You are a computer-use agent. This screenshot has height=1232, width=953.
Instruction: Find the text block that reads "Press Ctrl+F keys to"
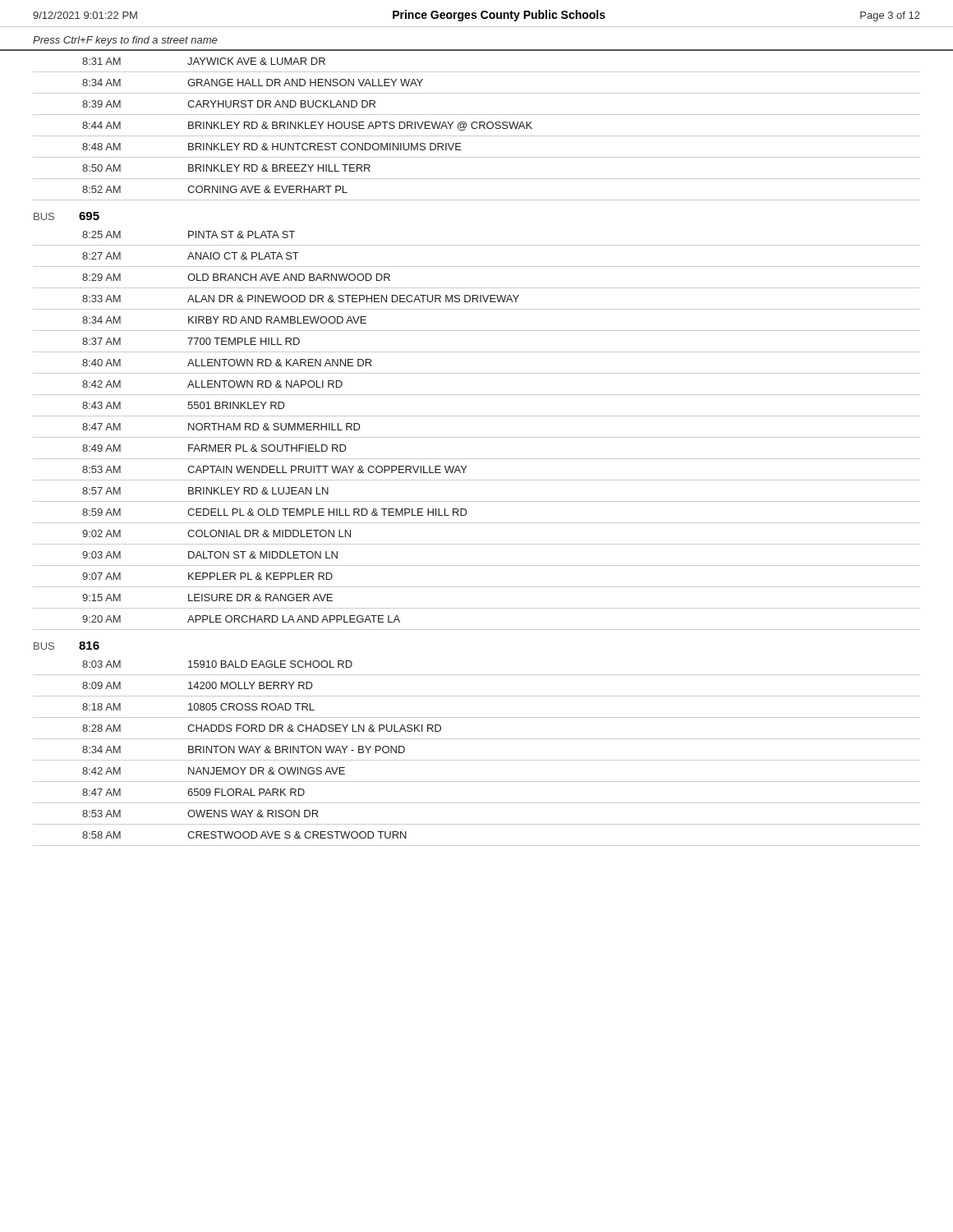pos(125,40)
